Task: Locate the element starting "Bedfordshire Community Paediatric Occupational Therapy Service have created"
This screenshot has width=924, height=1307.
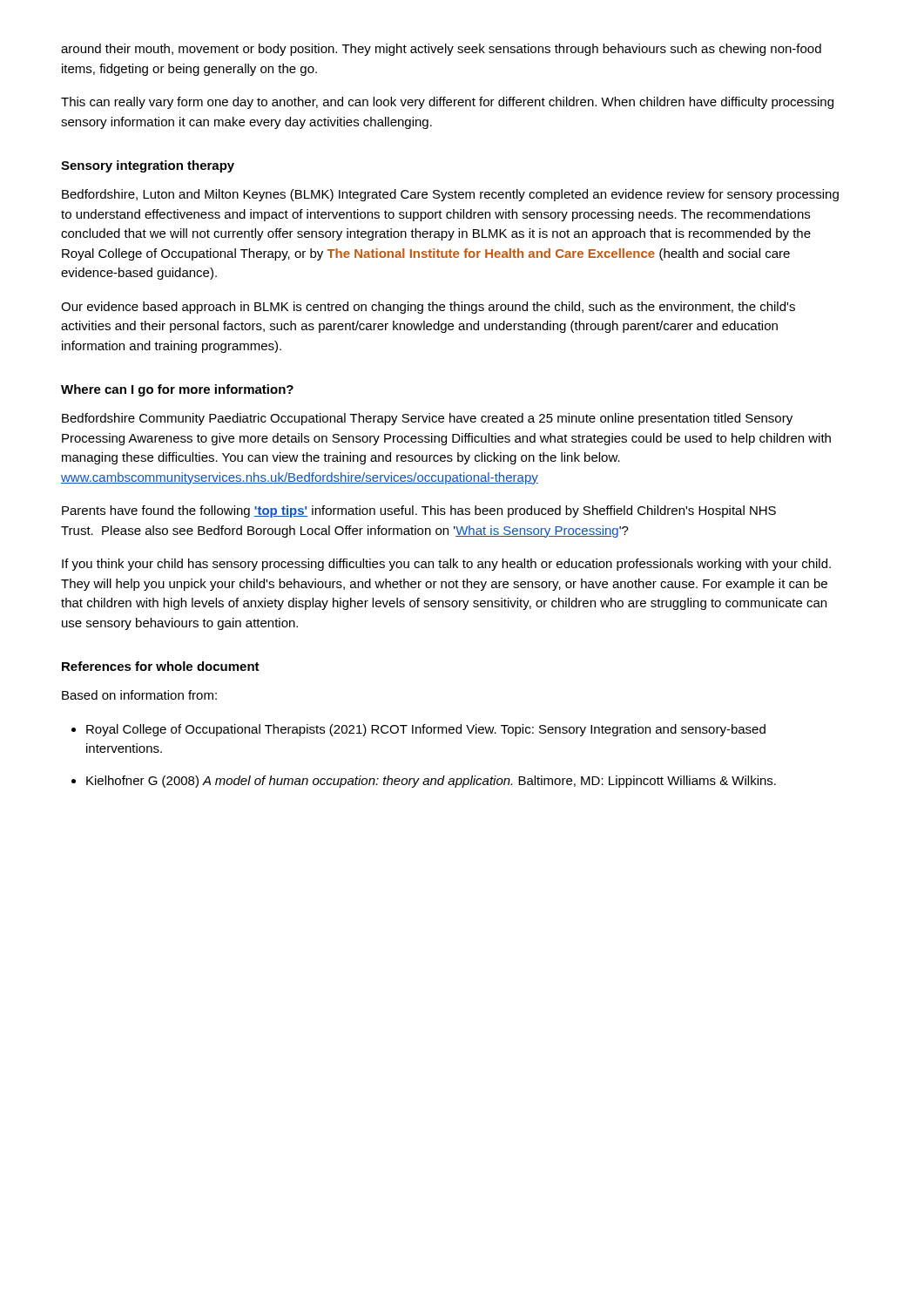Action: [446, 447]
